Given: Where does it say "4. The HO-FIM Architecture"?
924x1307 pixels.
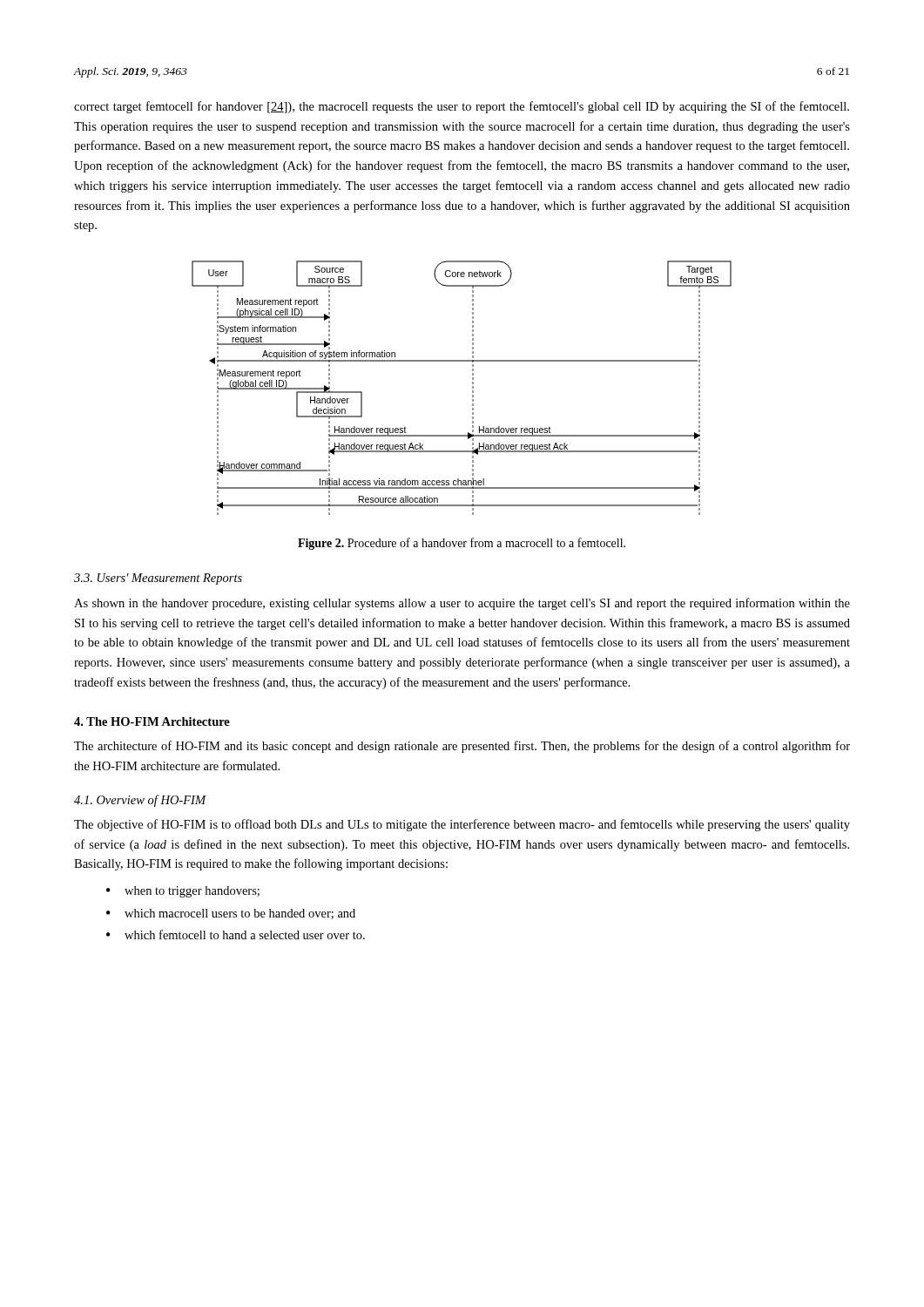Looking at the screenshot, I should pyautogui.click(x=152, y=721).
